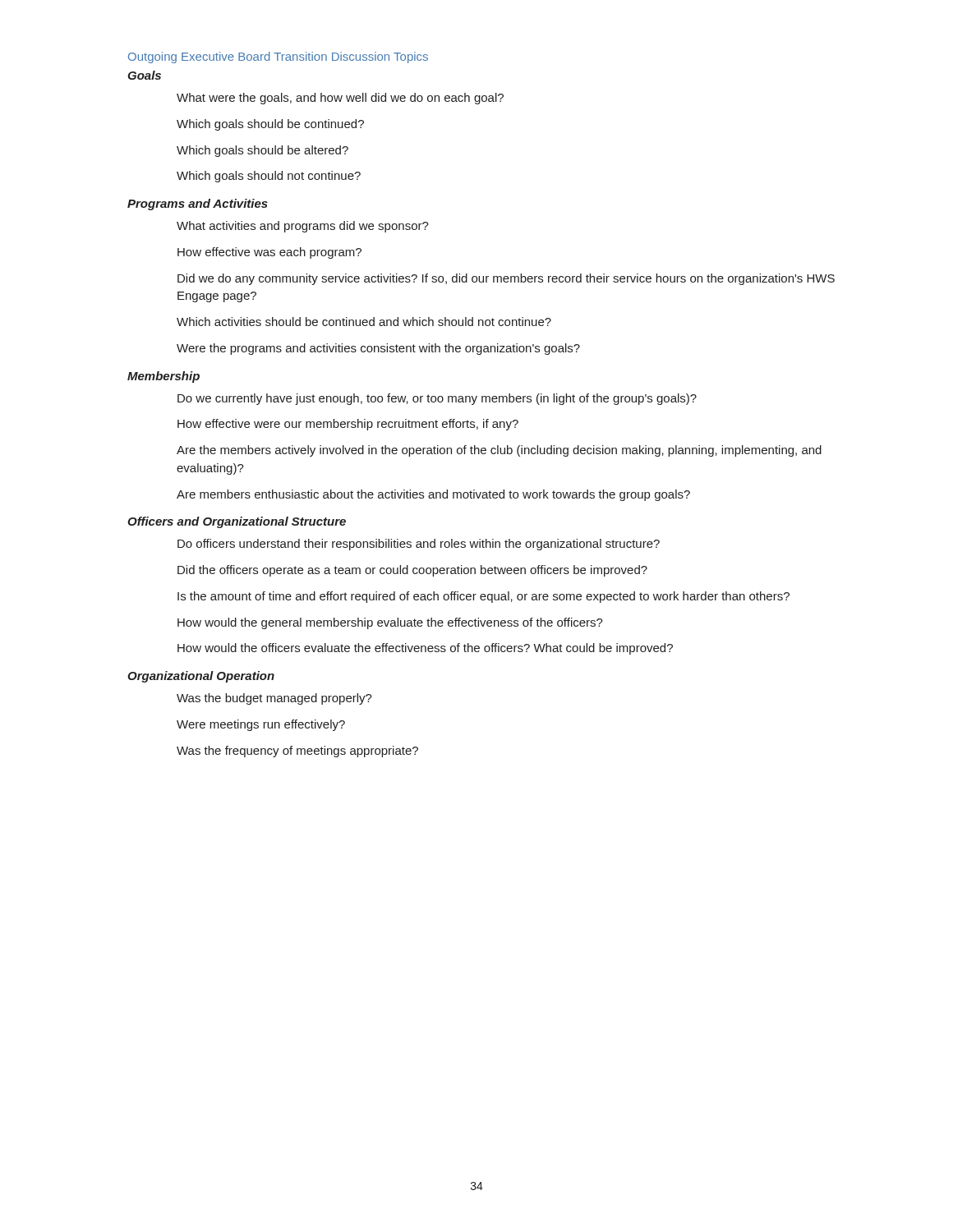Locate the list item that says "Is the amount of"
Image resolution: width=953 pixels, height=1232 pixels.
483,596
